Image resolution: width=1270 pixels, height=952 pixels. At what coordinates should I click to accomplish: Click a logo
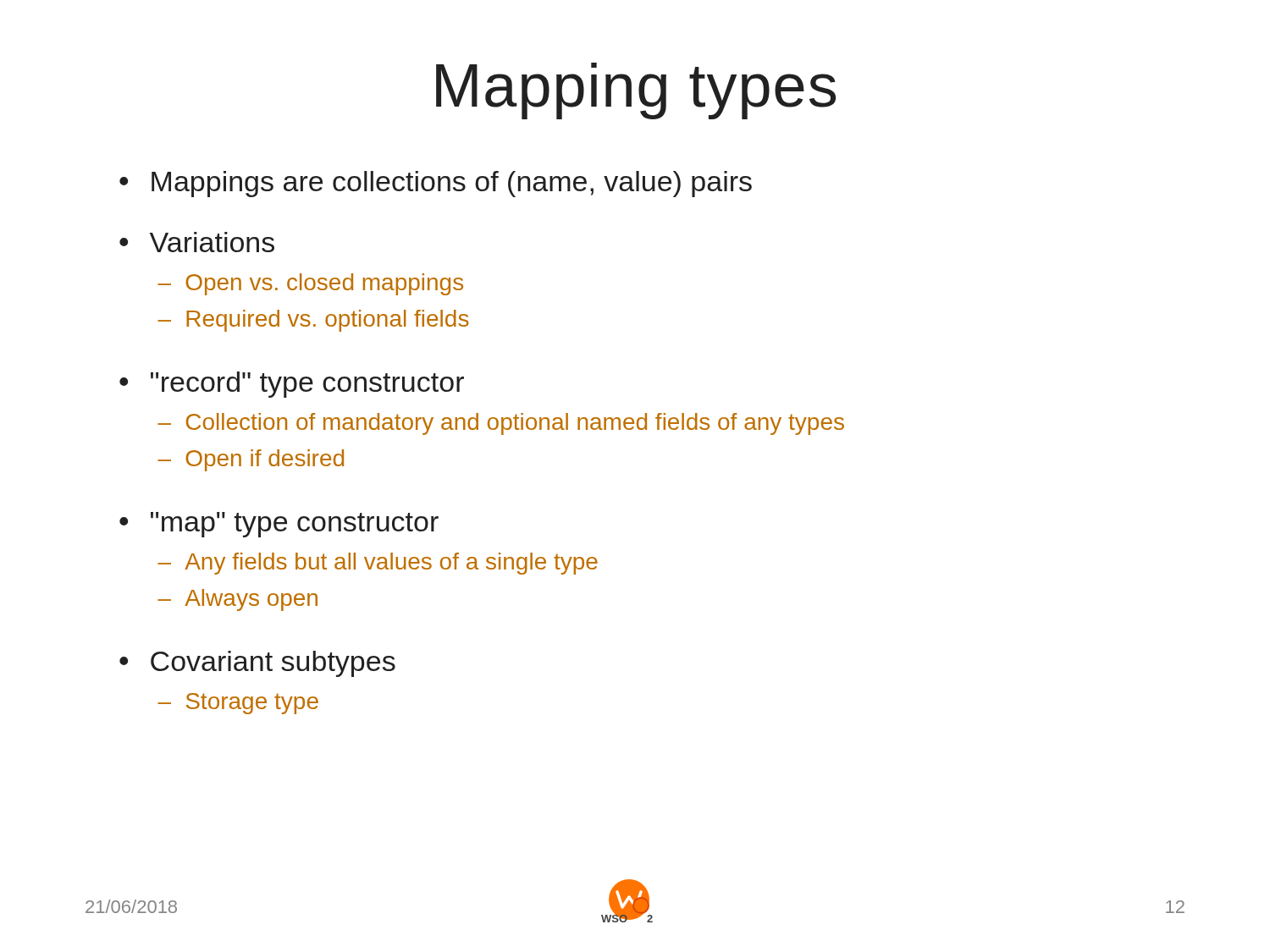click(x=635, y=903)
